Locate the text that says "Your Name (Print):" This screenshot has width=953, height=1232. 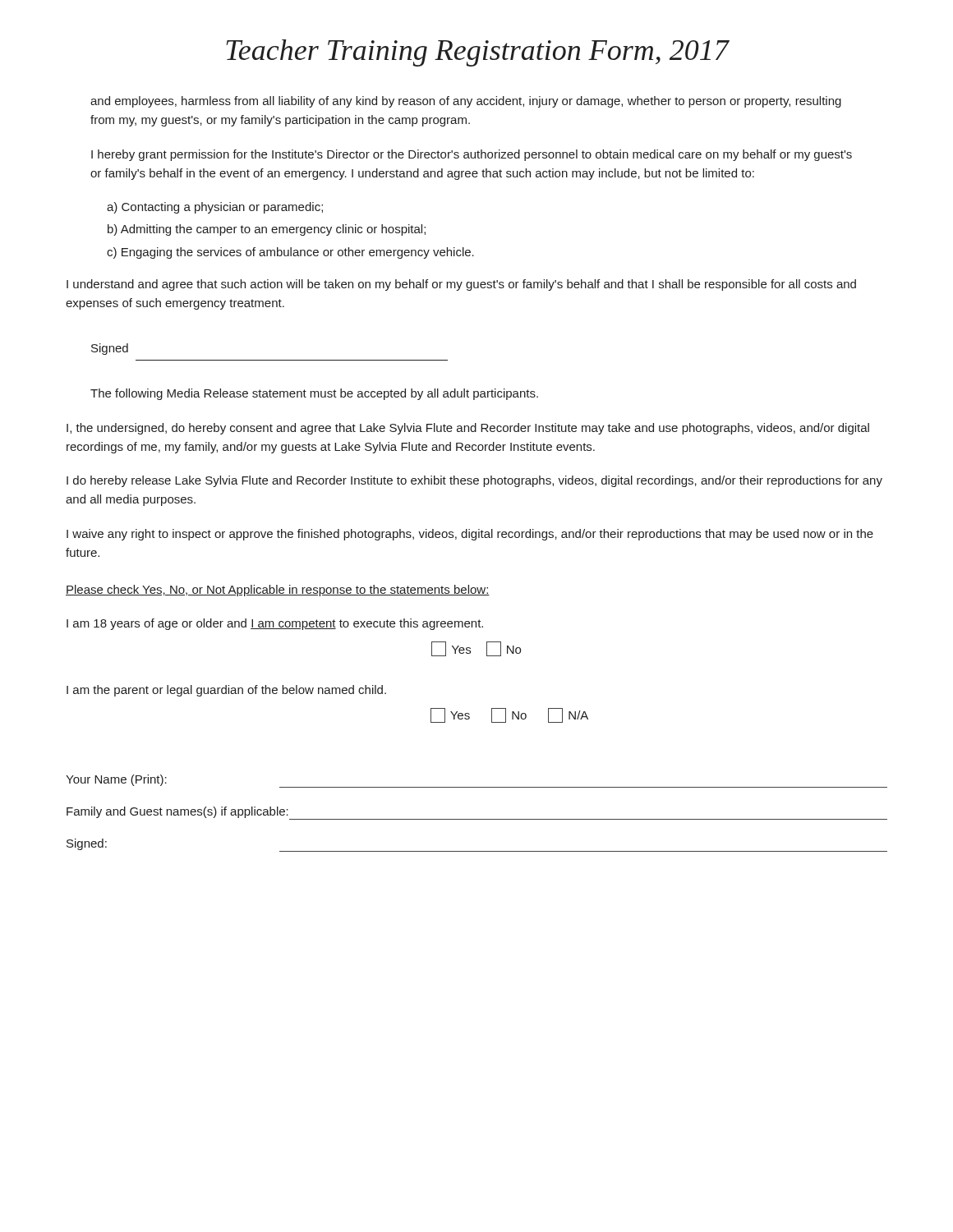476,779
